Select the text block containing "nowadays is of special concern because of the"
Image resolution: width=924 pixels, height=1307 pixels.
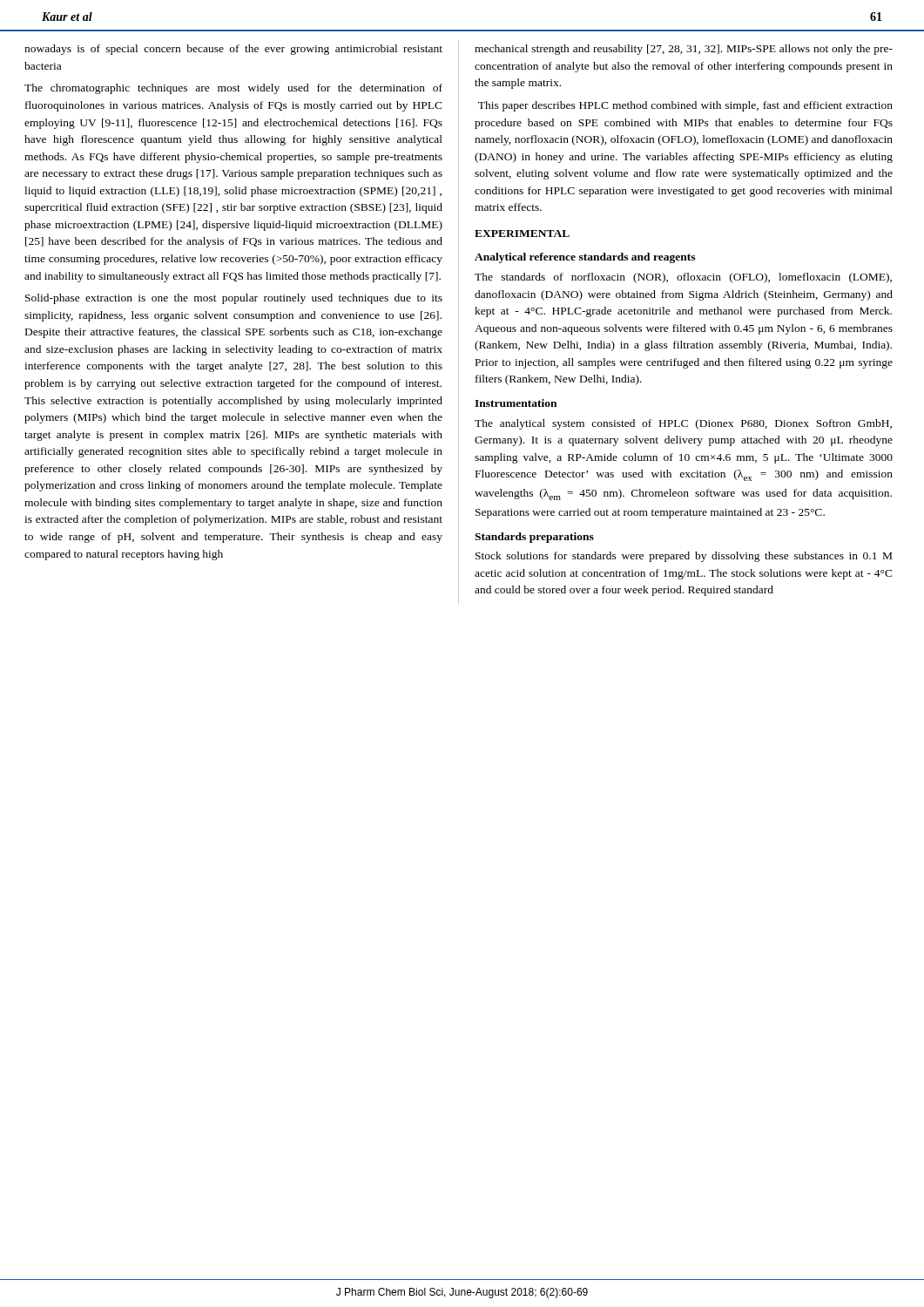click(x=233, y=301)
